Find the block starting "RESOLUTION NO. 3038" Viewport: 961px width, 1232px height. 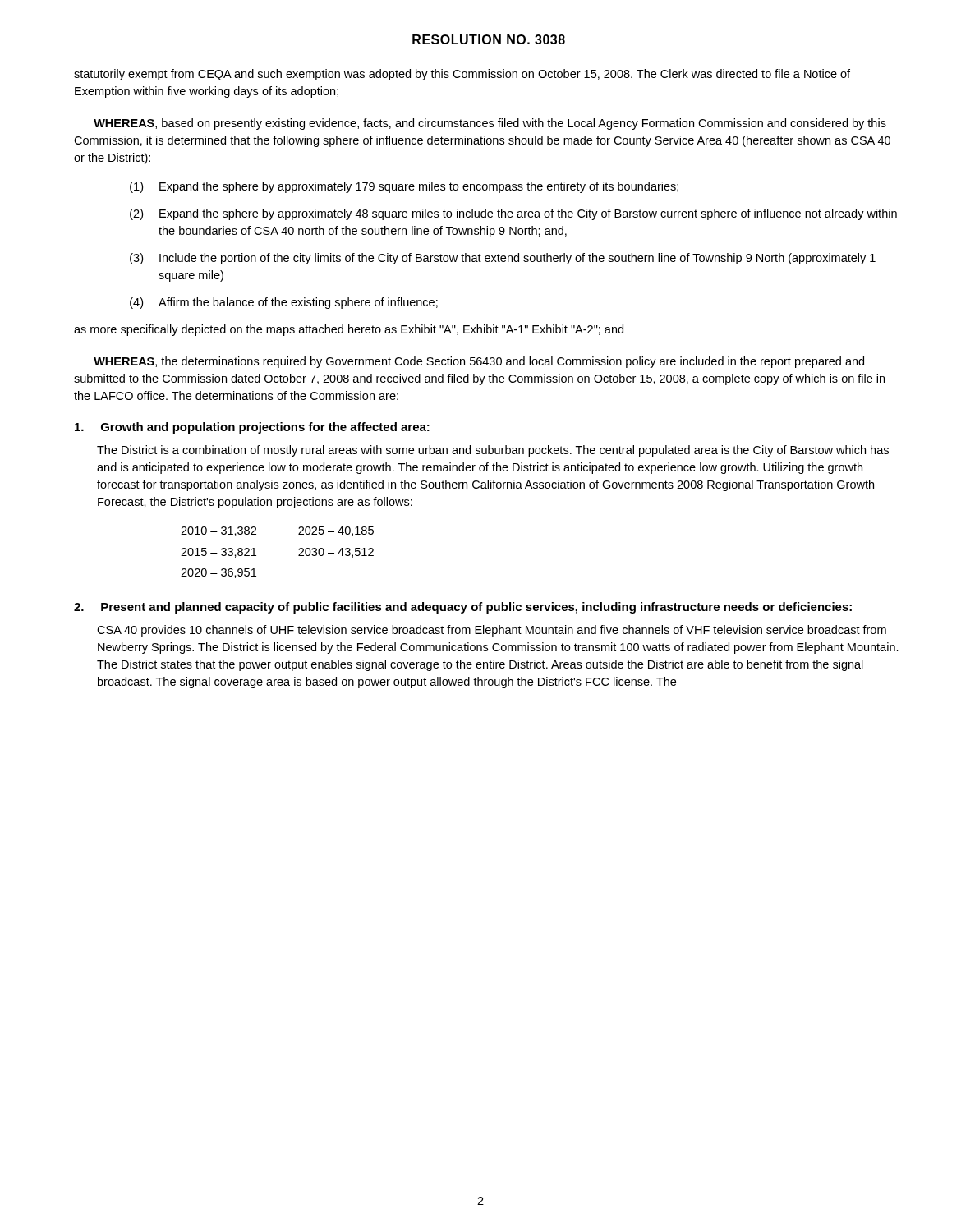click(x=489, y=40)
